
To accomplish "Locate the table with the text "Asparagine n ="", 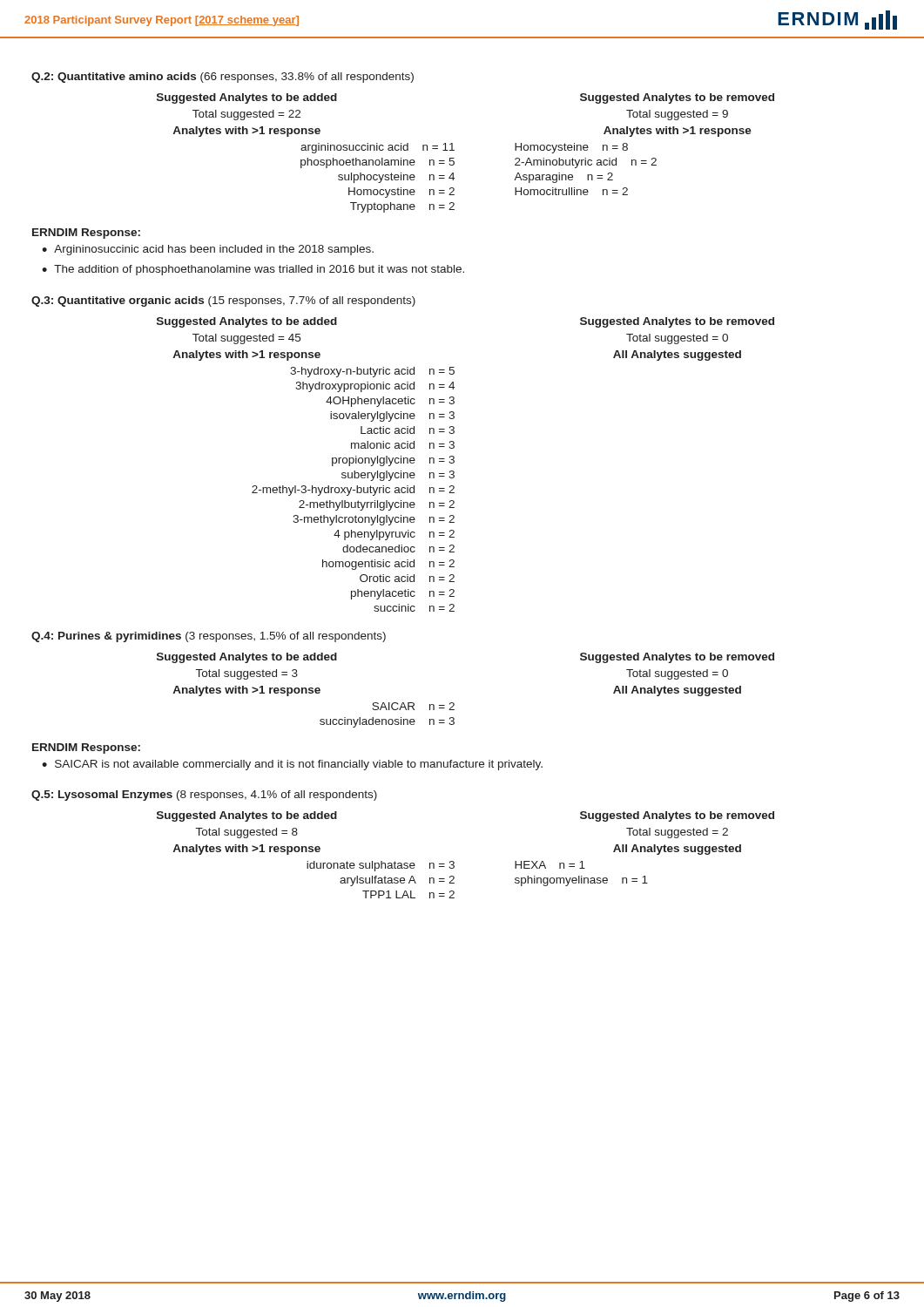I will pos(462,152).
